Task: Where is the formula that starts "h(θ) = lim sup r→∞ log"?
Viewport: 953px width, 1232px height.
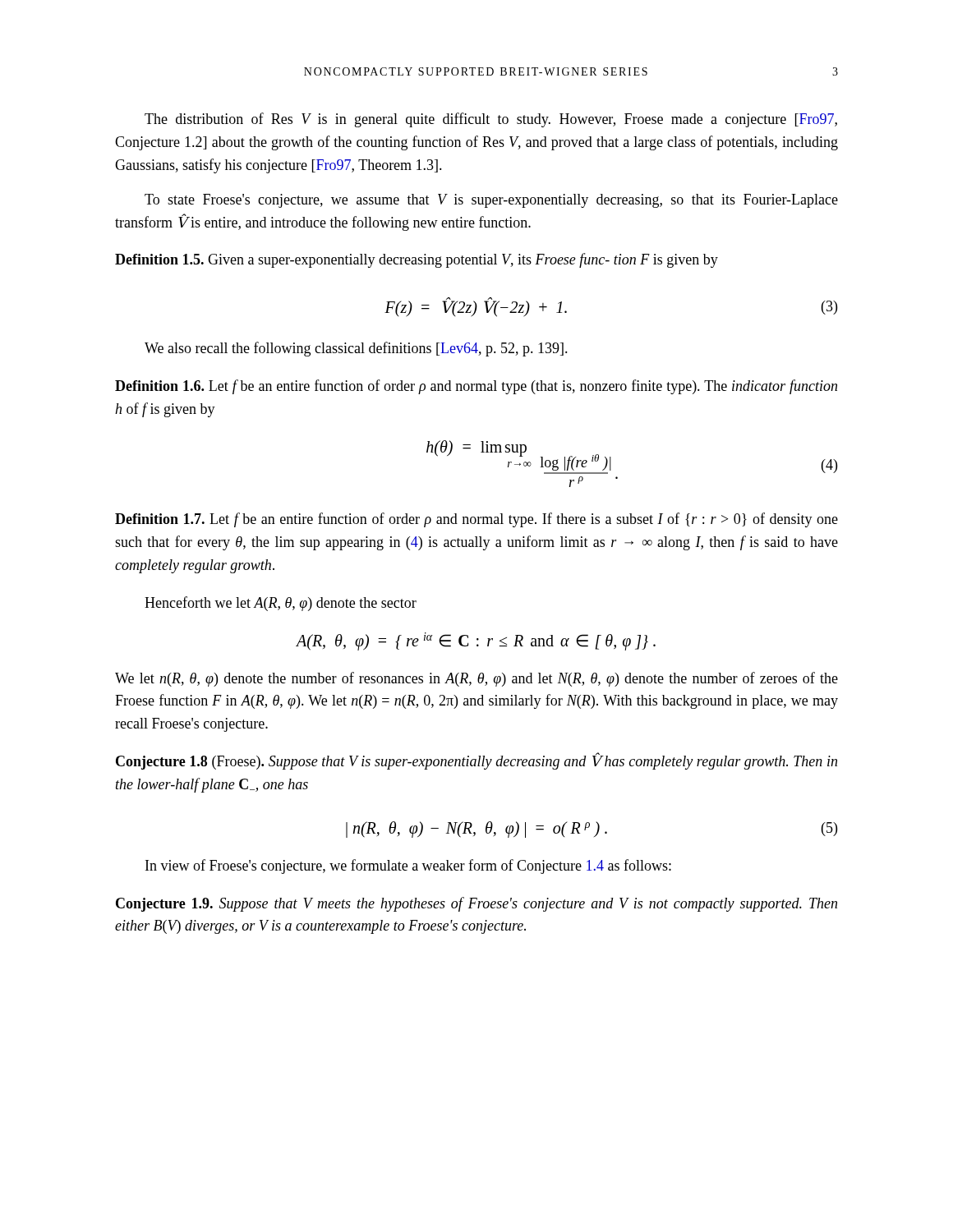Action: tap(587, 465)
